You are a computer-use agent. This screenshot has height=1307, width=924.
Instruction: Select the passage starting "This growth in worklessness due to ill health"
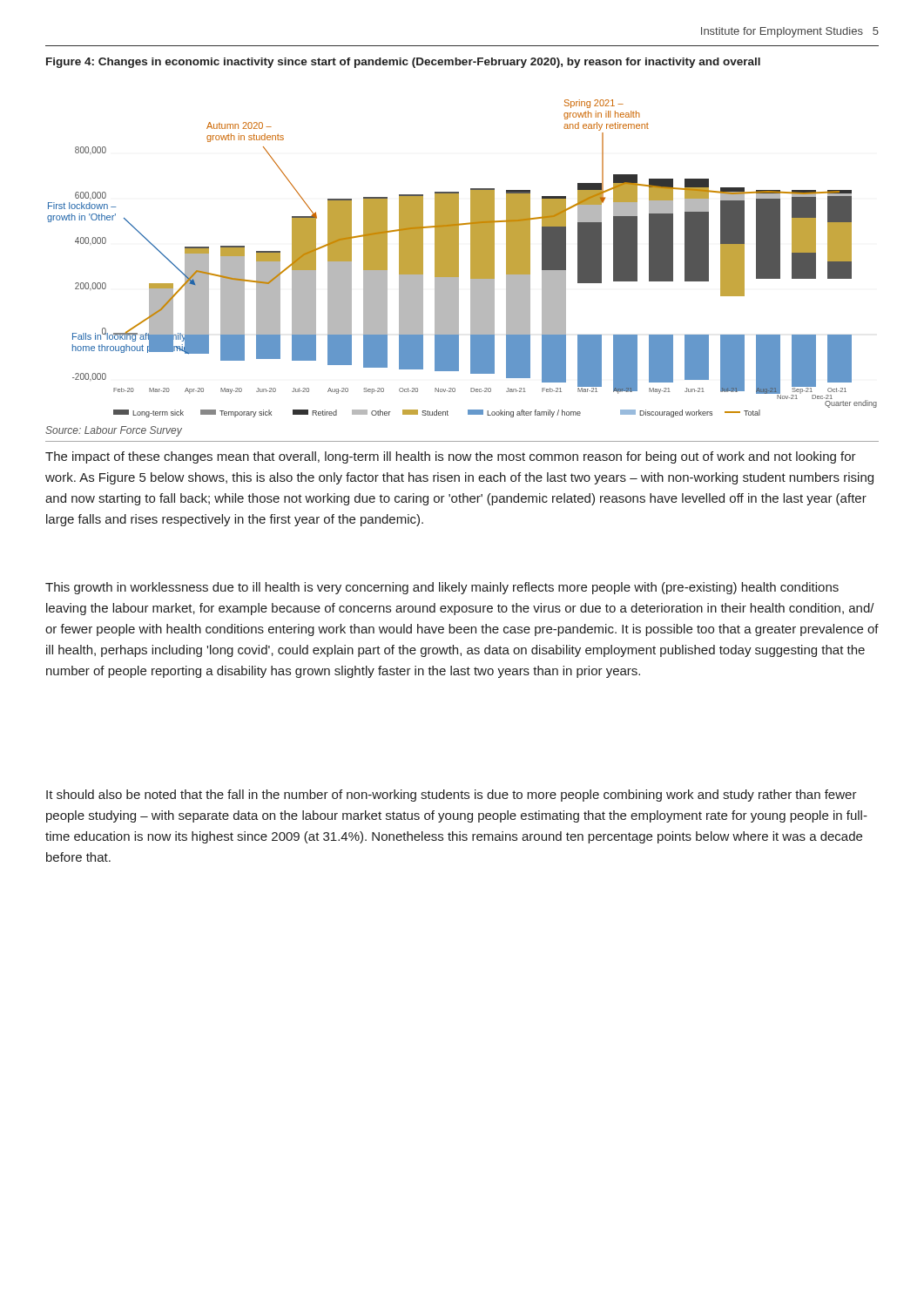point(462,629)
